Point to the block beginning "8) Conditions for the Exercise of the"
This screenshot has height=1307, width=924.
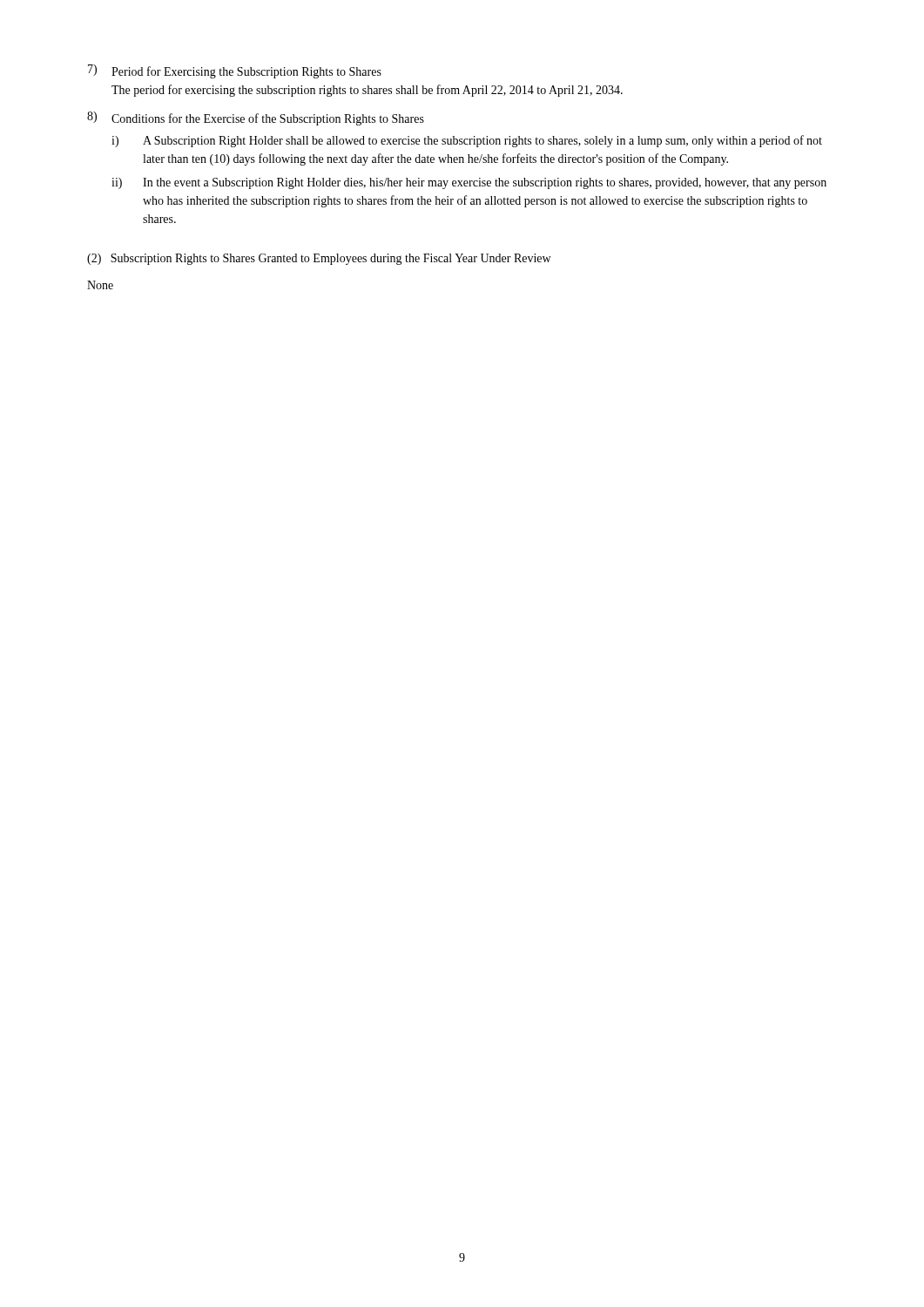(x=462, y=172)
